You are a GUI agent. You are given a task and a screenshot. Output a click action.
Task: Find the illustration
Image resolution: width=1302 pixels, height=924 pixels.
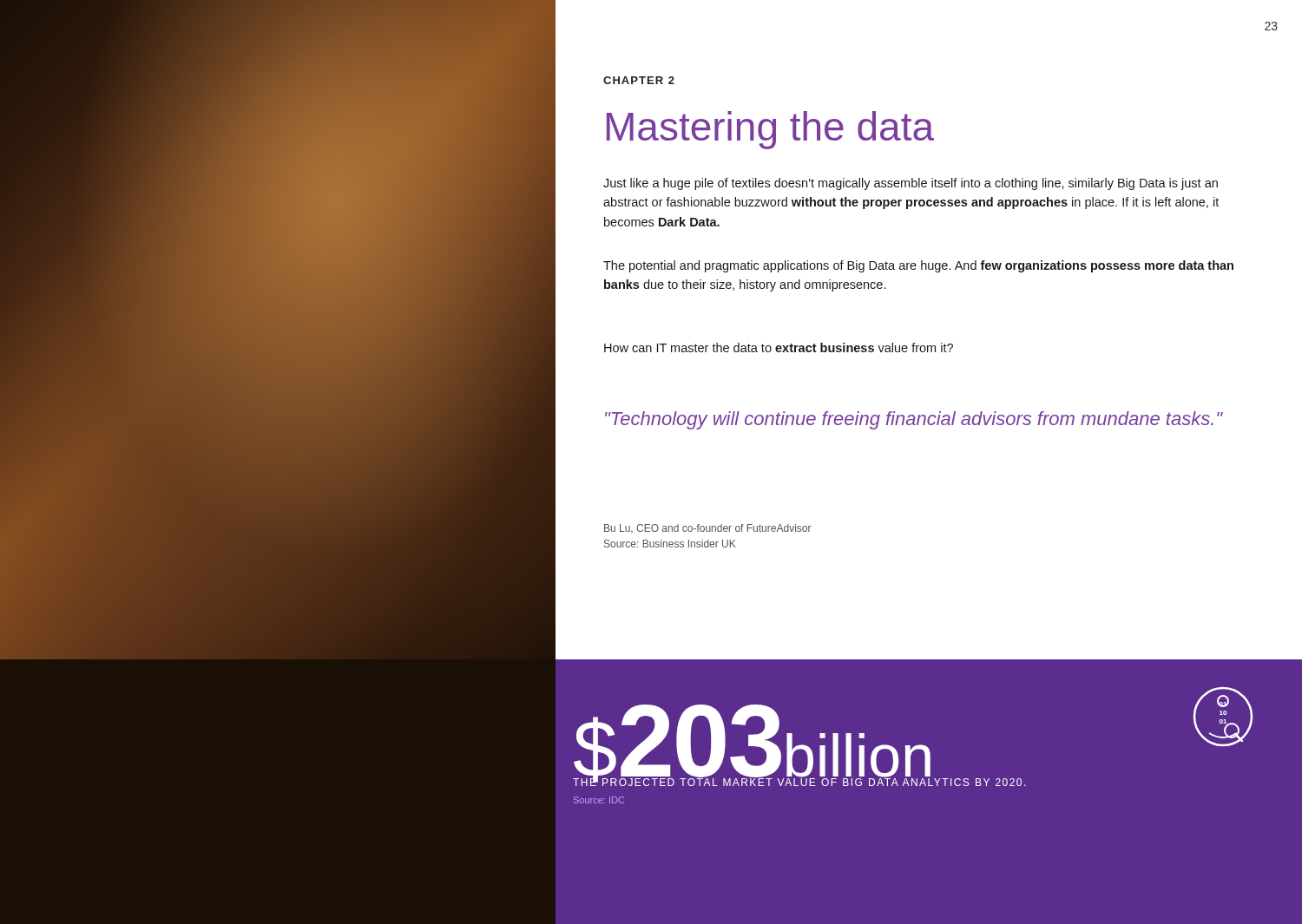tap(1223, 717)
